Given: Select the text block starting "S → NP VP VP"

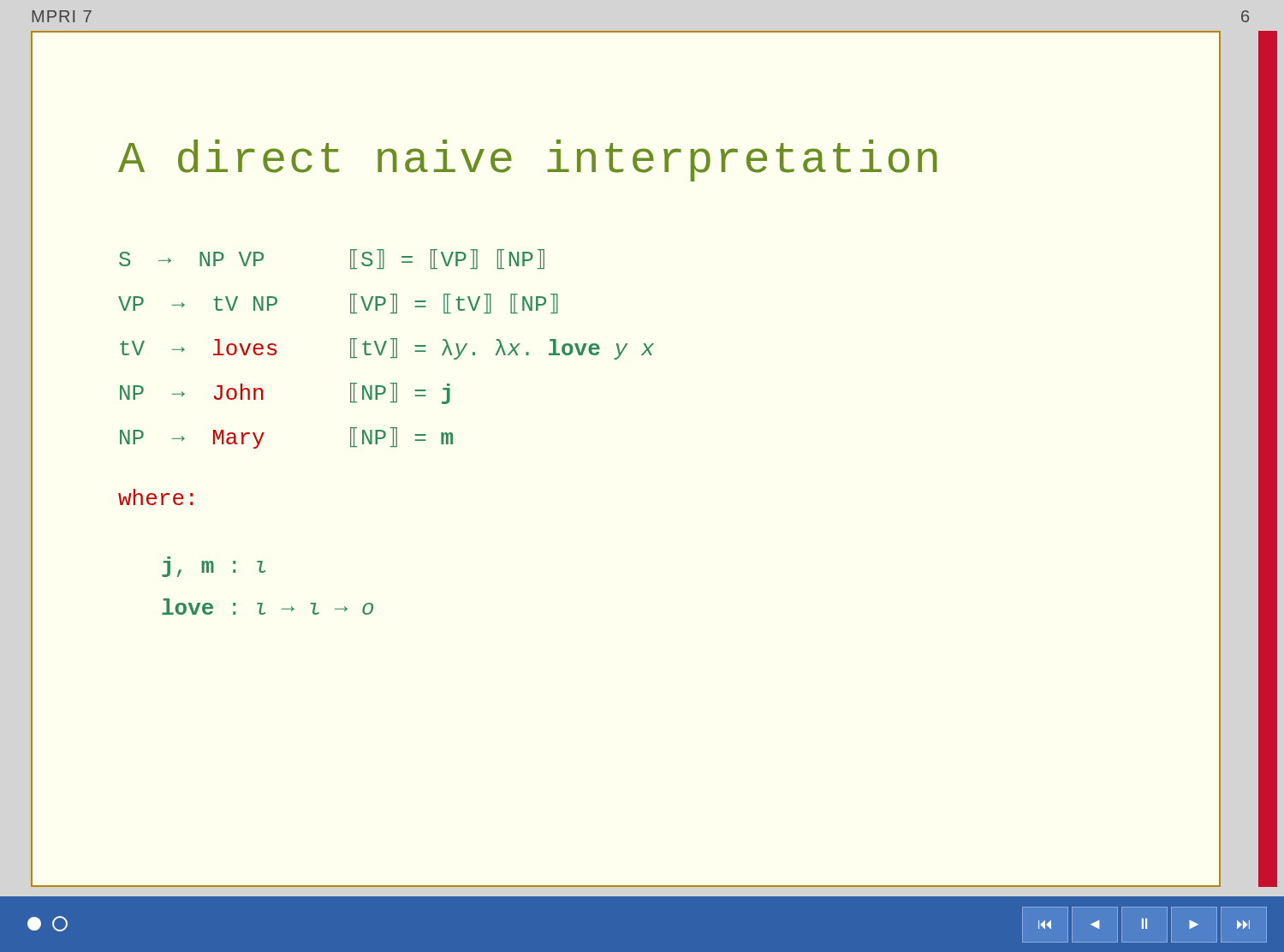Looking at the screenshot, I should click(x=386, y=349).
